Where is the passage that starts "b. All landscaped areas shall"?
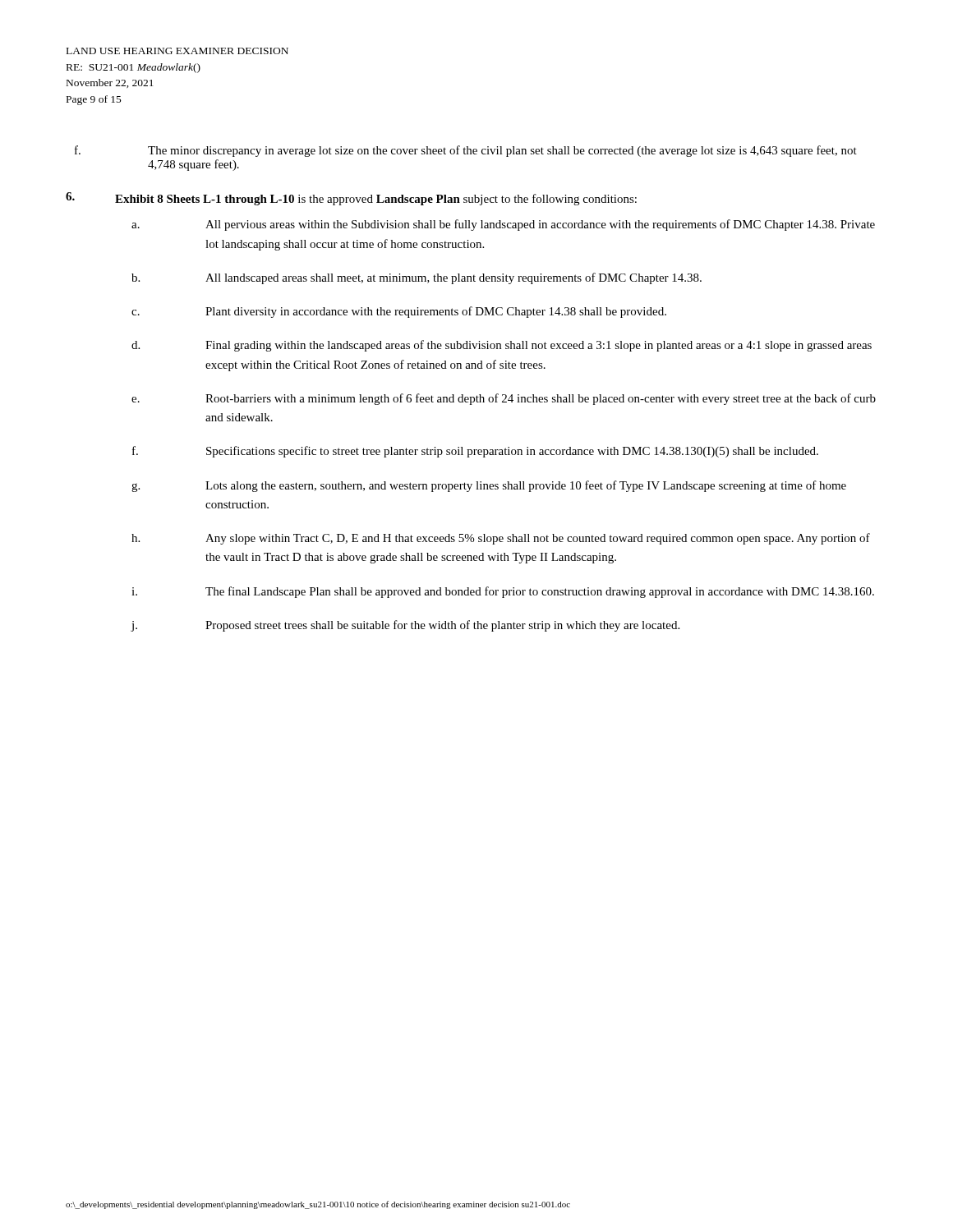953x1232 pixels. coord(501,278)
